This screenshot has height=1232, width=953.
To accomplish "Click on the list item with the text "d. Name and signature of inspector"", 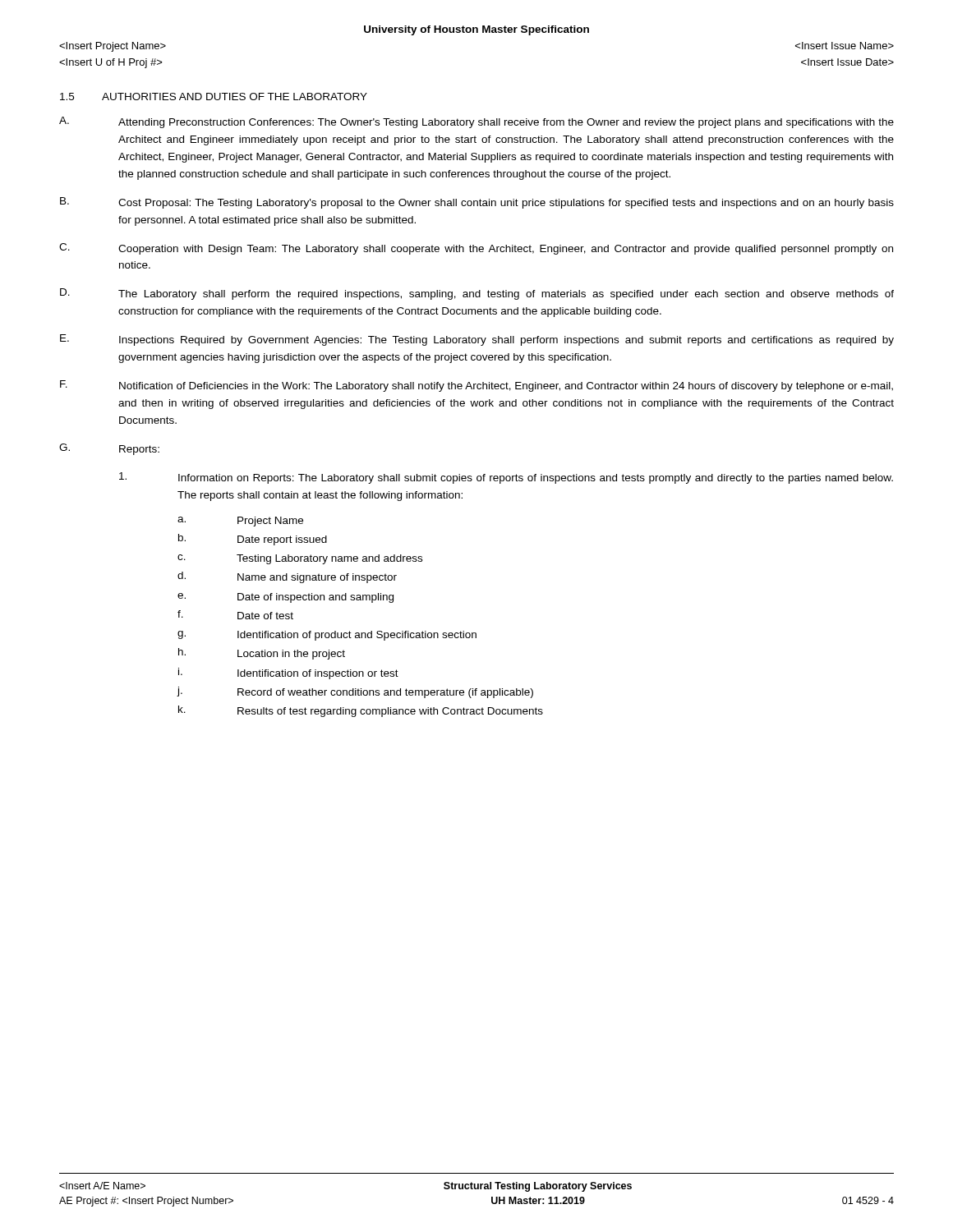I will 287,577.
